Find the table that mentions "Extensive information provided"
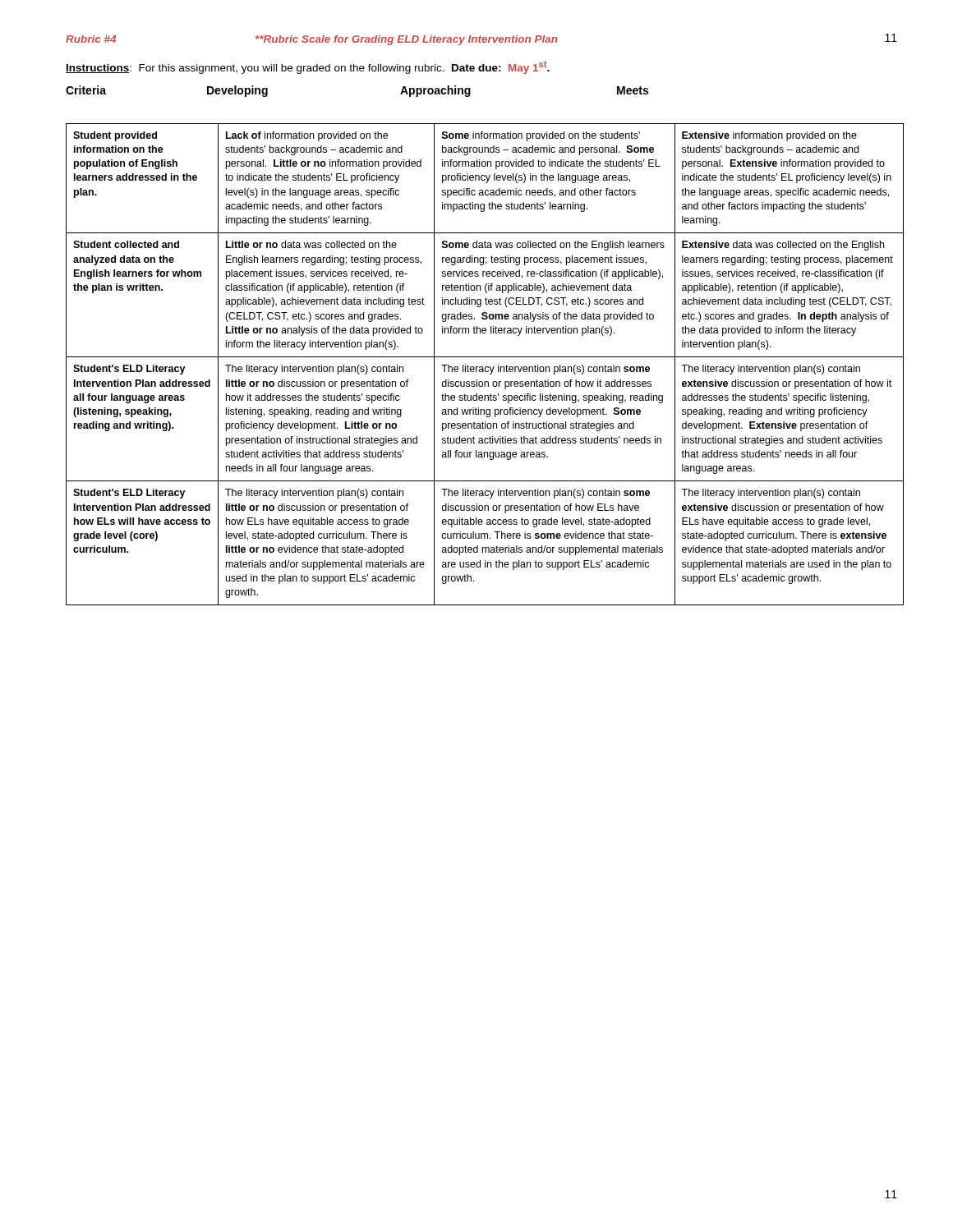Image resolution: width=953 pixels, height=1232 pixels. coord(485,364)
